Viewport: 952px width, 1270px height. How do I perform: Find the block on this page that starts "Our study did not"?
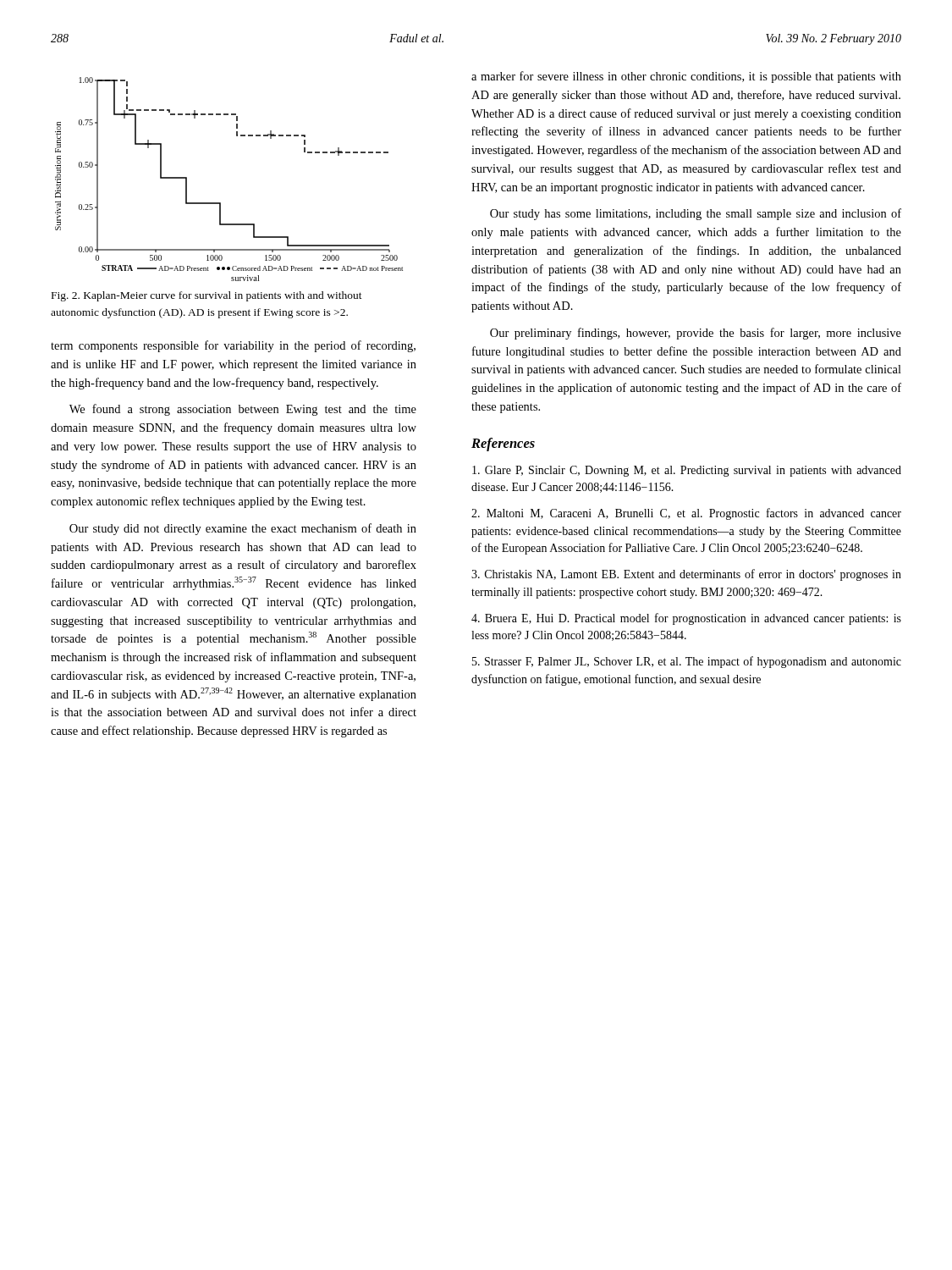[234, 630]
